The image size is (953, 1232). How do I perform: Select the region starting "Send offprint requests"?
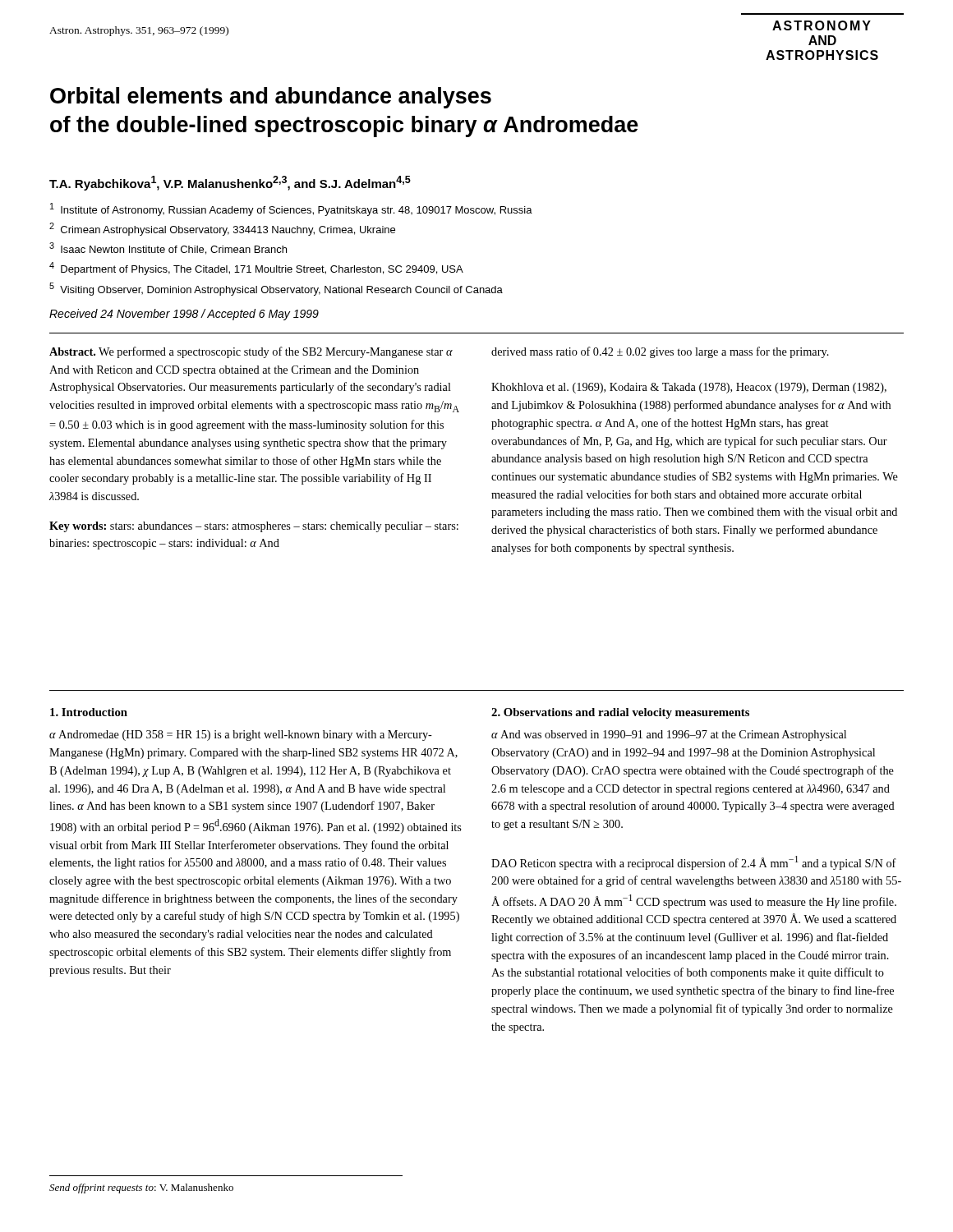coord(141,1187)
